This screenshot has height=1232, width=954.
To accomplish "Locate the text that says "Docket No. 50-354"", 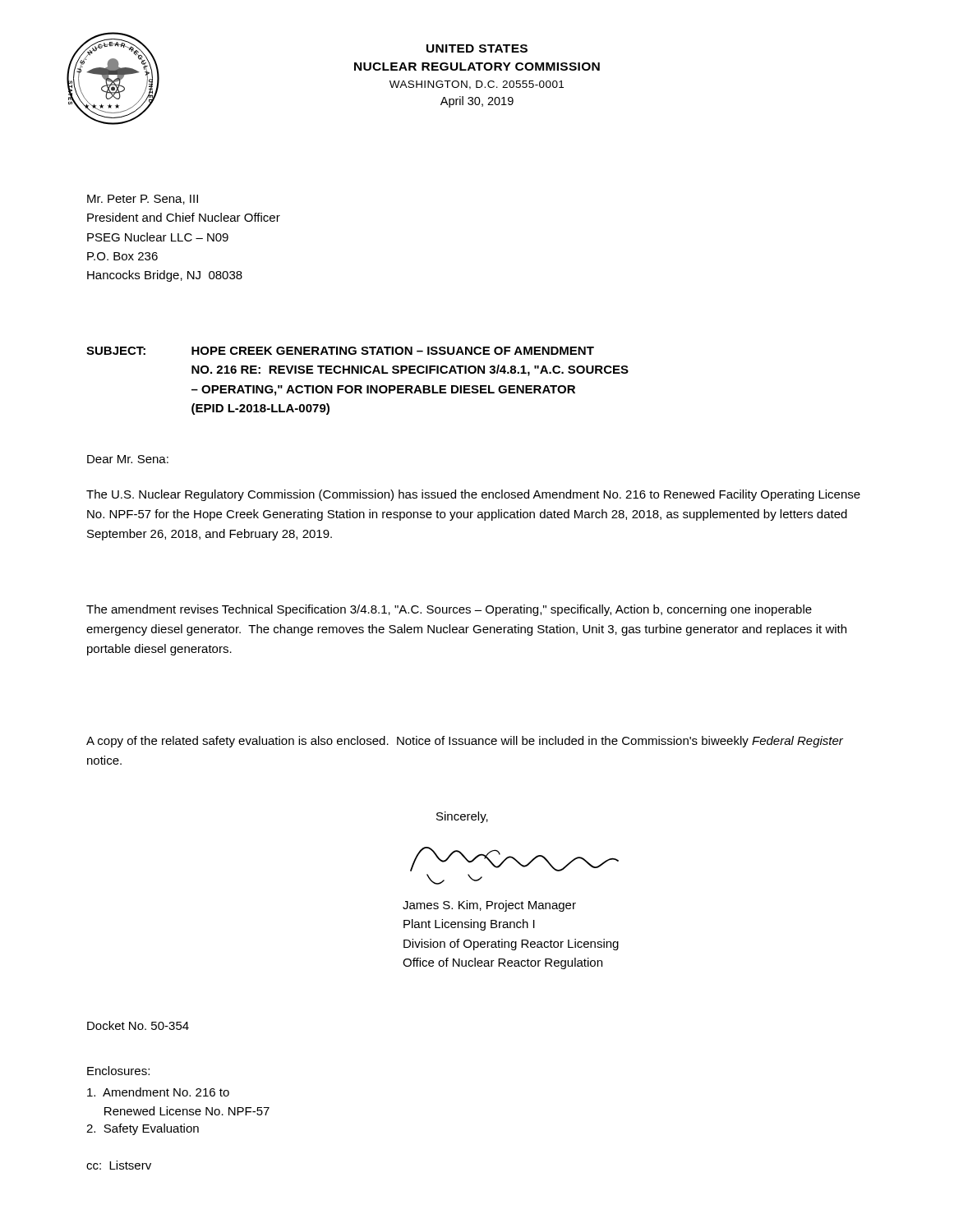I will pos(138,1025).
